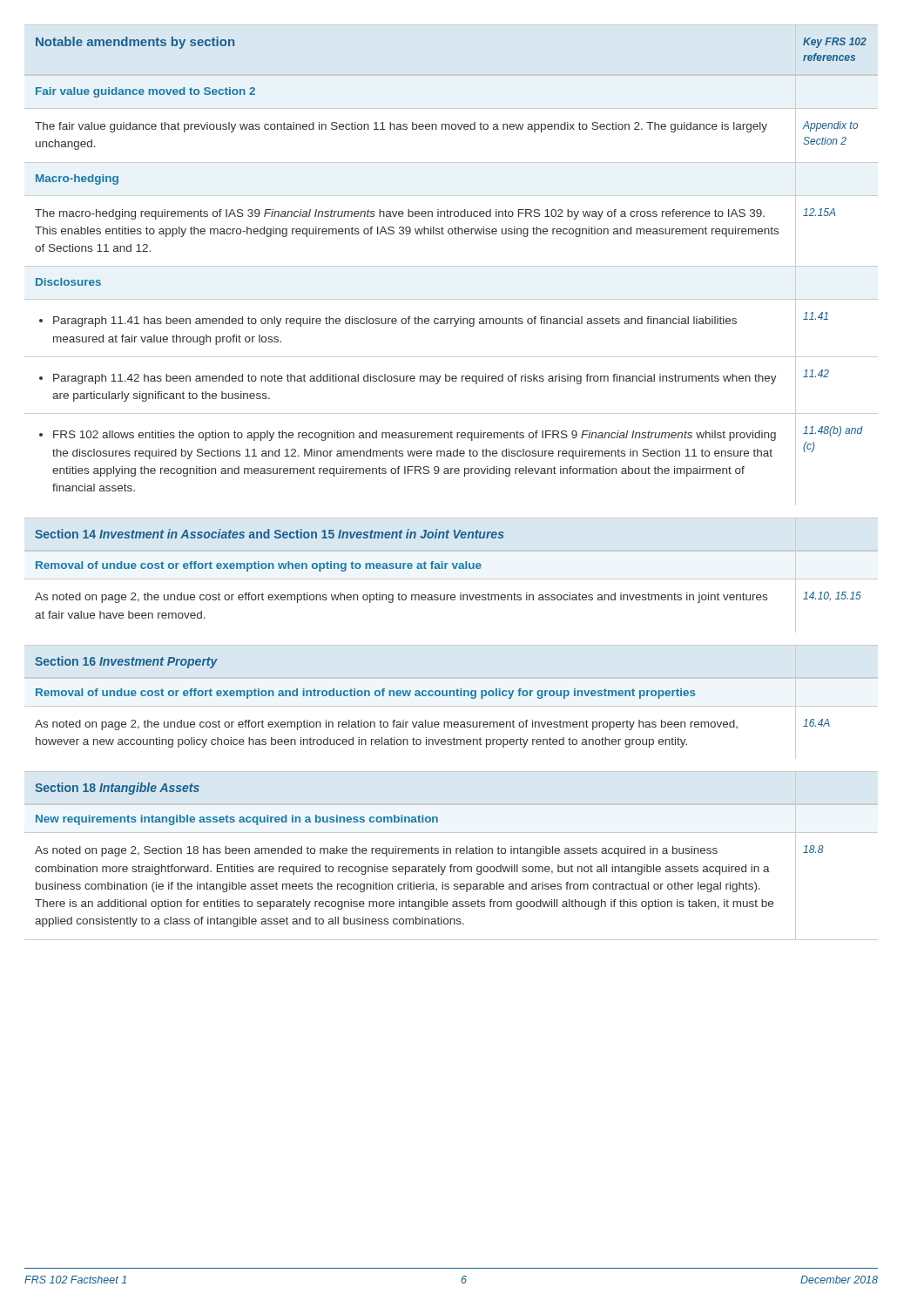
Task: Find the text block containing "The fair value guidance that previously was contained"
Action: point(401,135)
